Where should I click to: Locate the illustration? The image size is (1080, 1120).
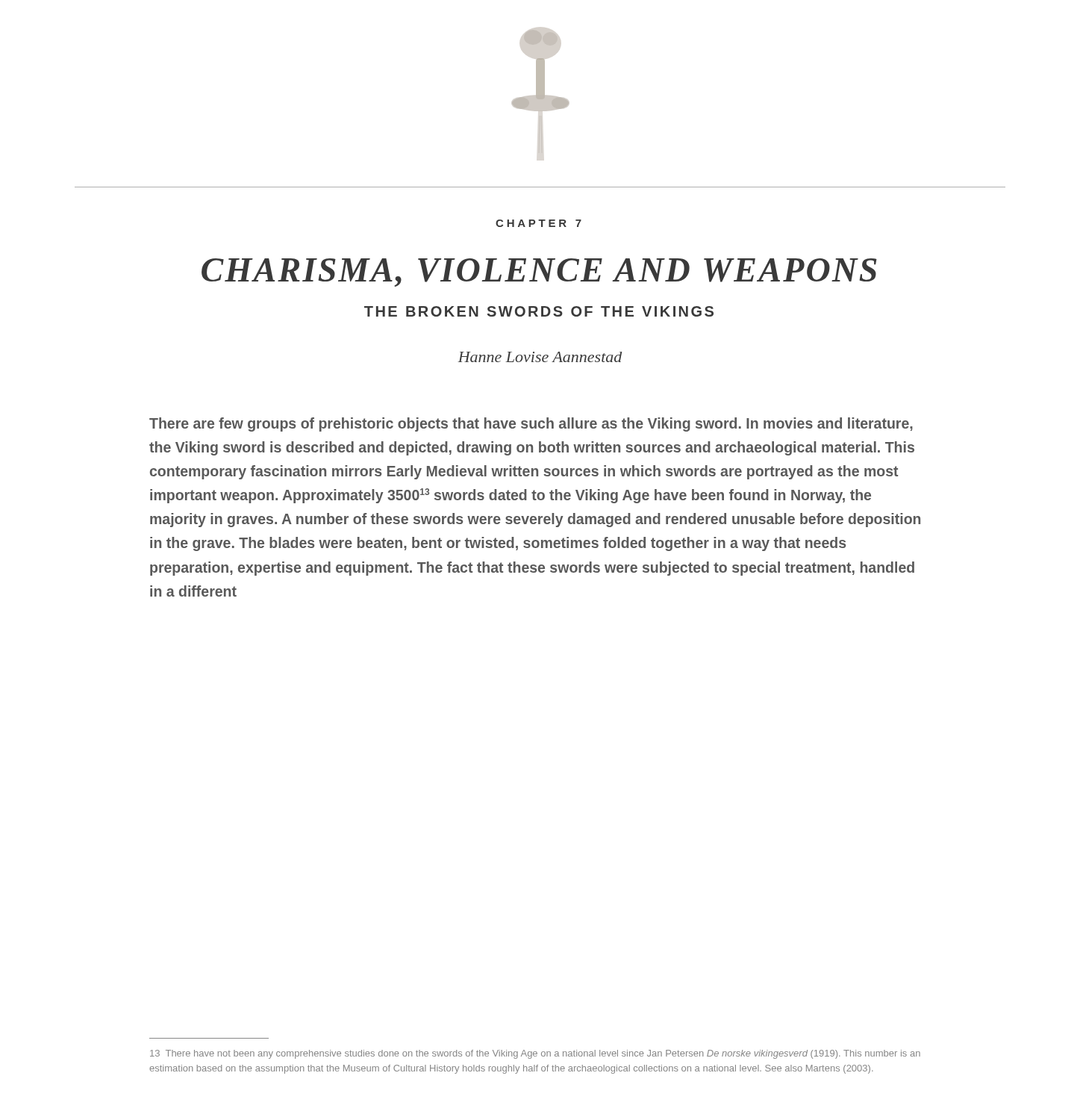point(540,95)
